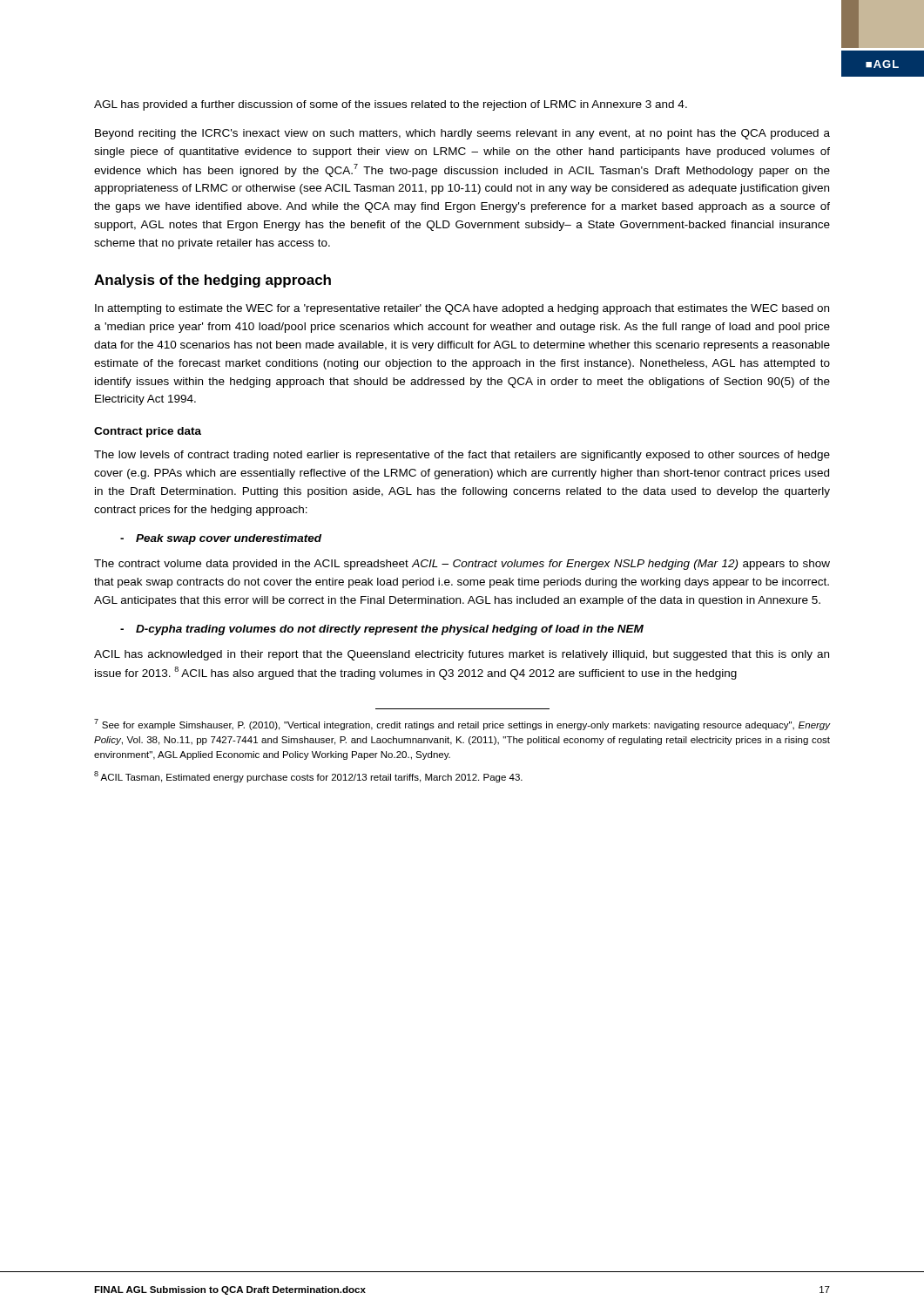
Task: Click the passage that begins "ACIL has acknowledged in their report"
Action: pos(462,663)
